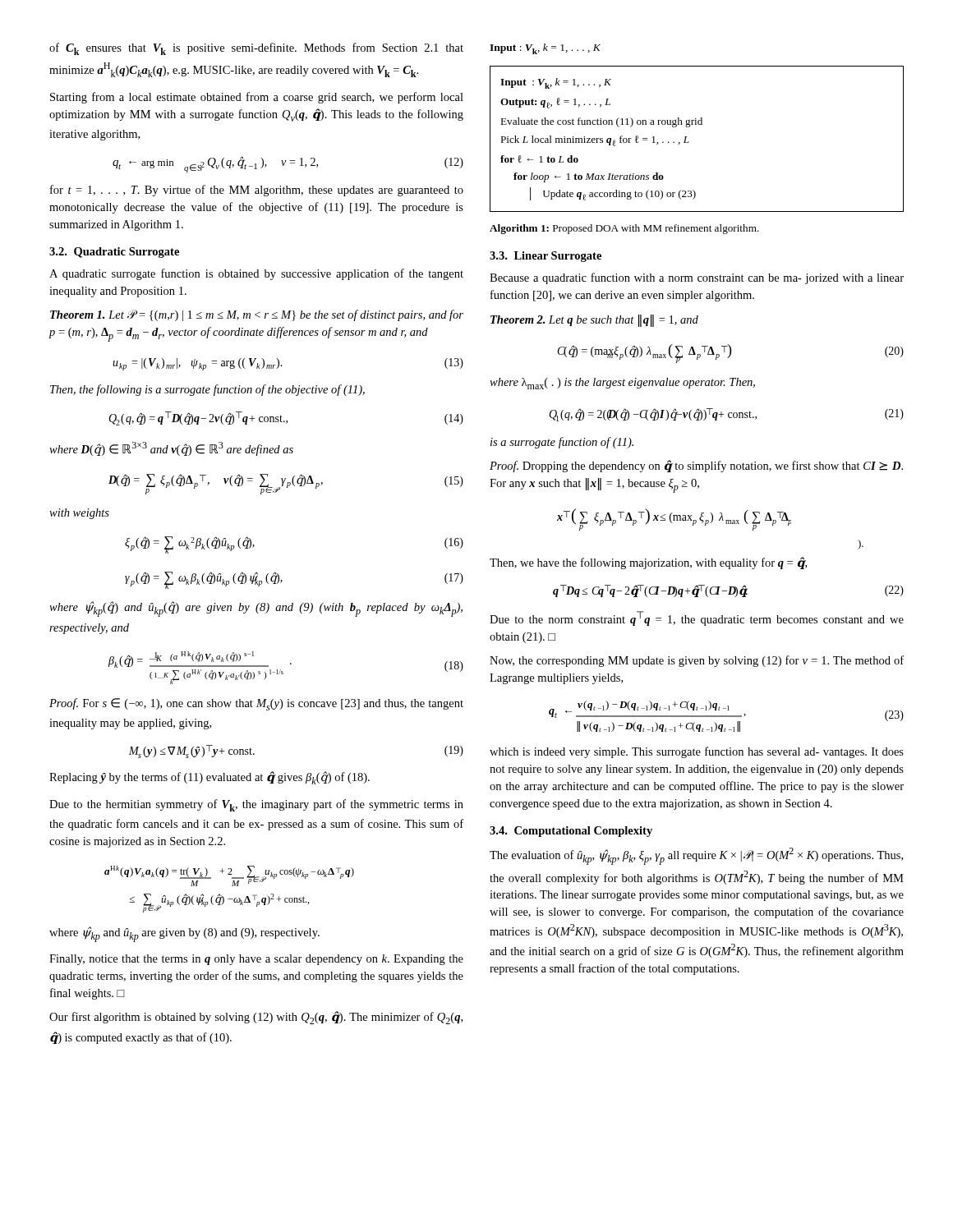The height and width of the screenshot is (1232, 953).
Task: Click the formula that begins "q t ← v"
Action: coord(697,716)
